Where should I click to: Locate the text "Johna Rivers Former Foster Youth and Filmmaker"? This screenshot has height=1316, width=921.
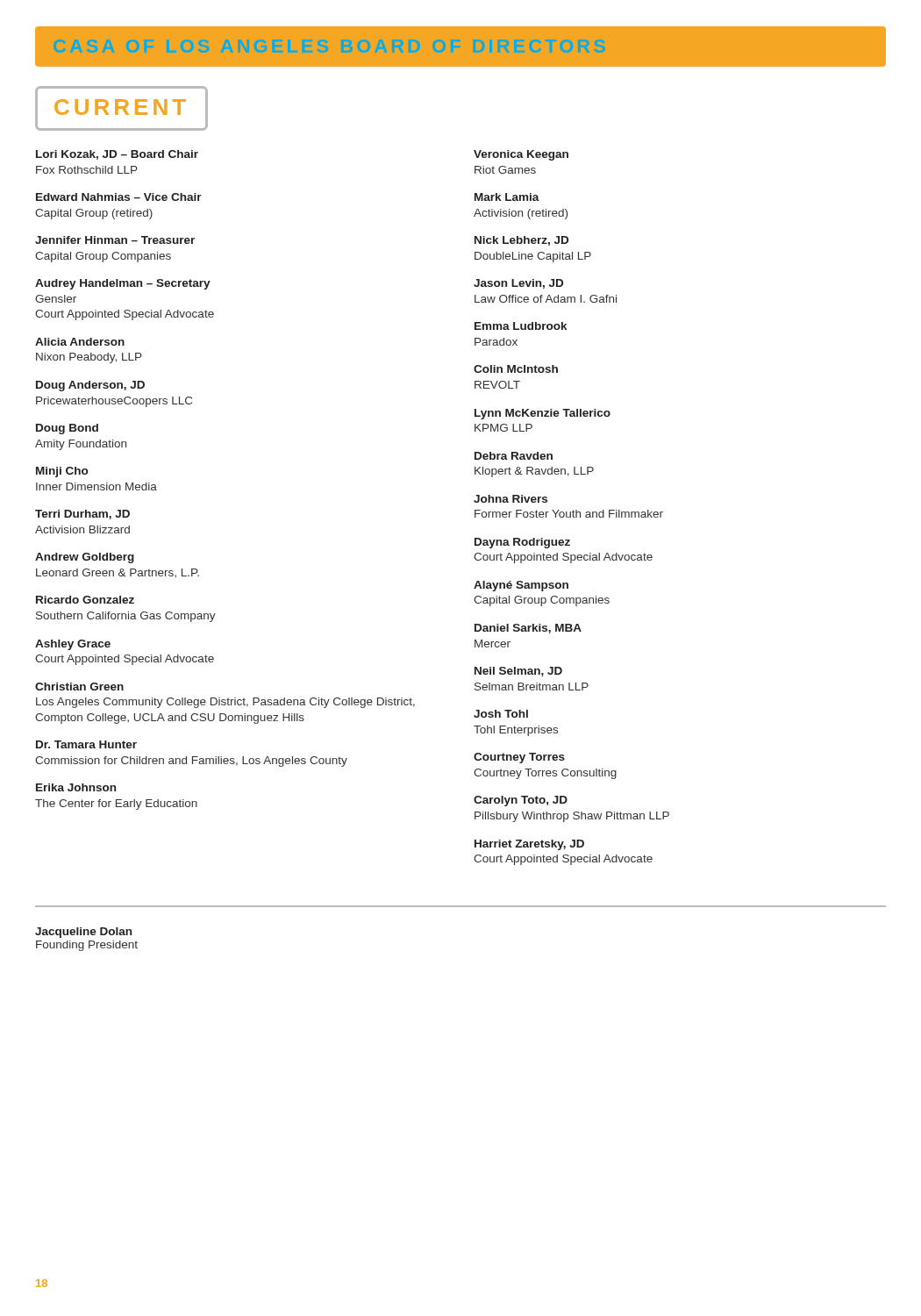point(510,499)
